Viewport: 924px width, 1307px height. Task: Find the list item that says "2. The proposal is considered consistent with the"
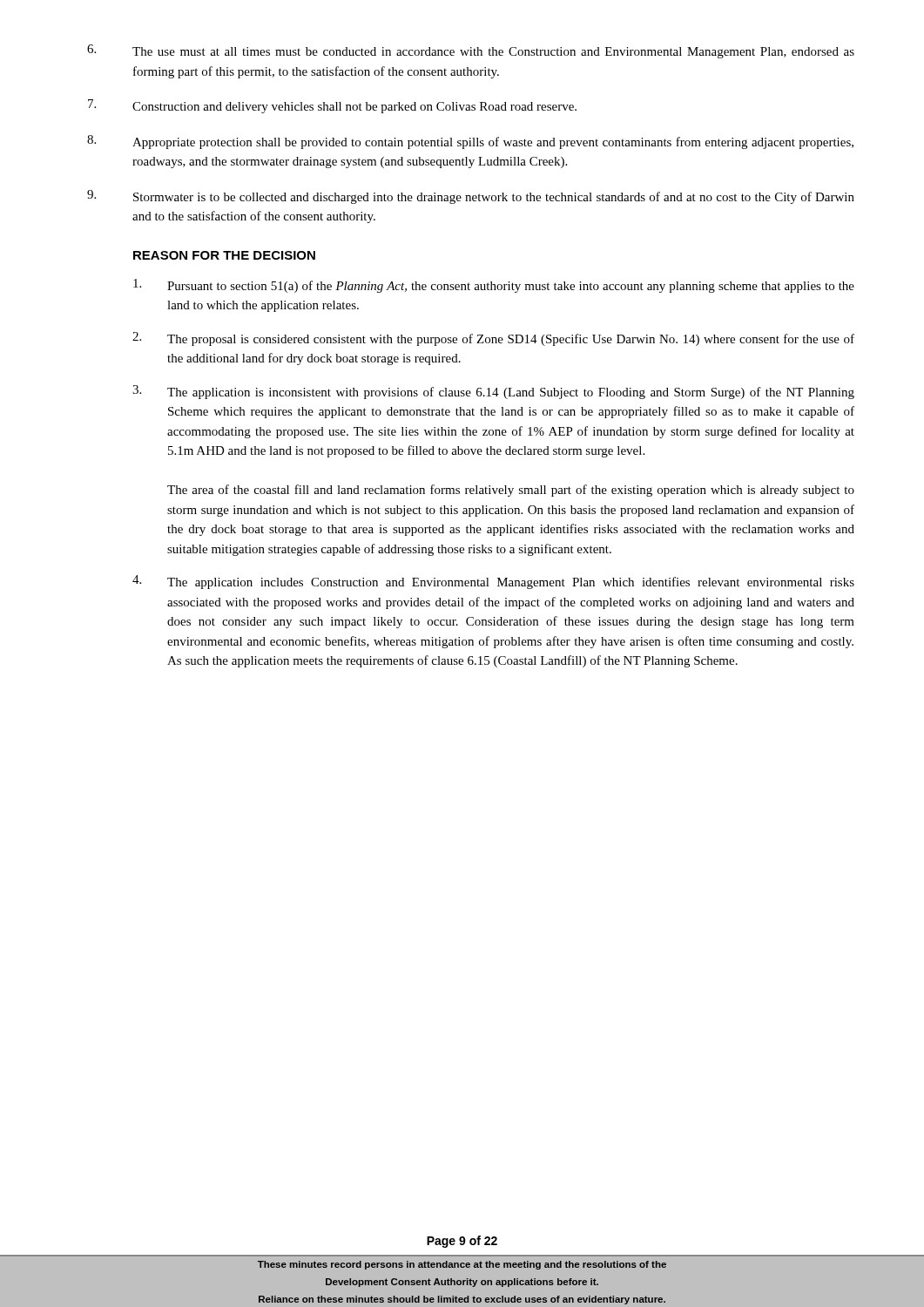pyautogui.click(x=493, y=349)
